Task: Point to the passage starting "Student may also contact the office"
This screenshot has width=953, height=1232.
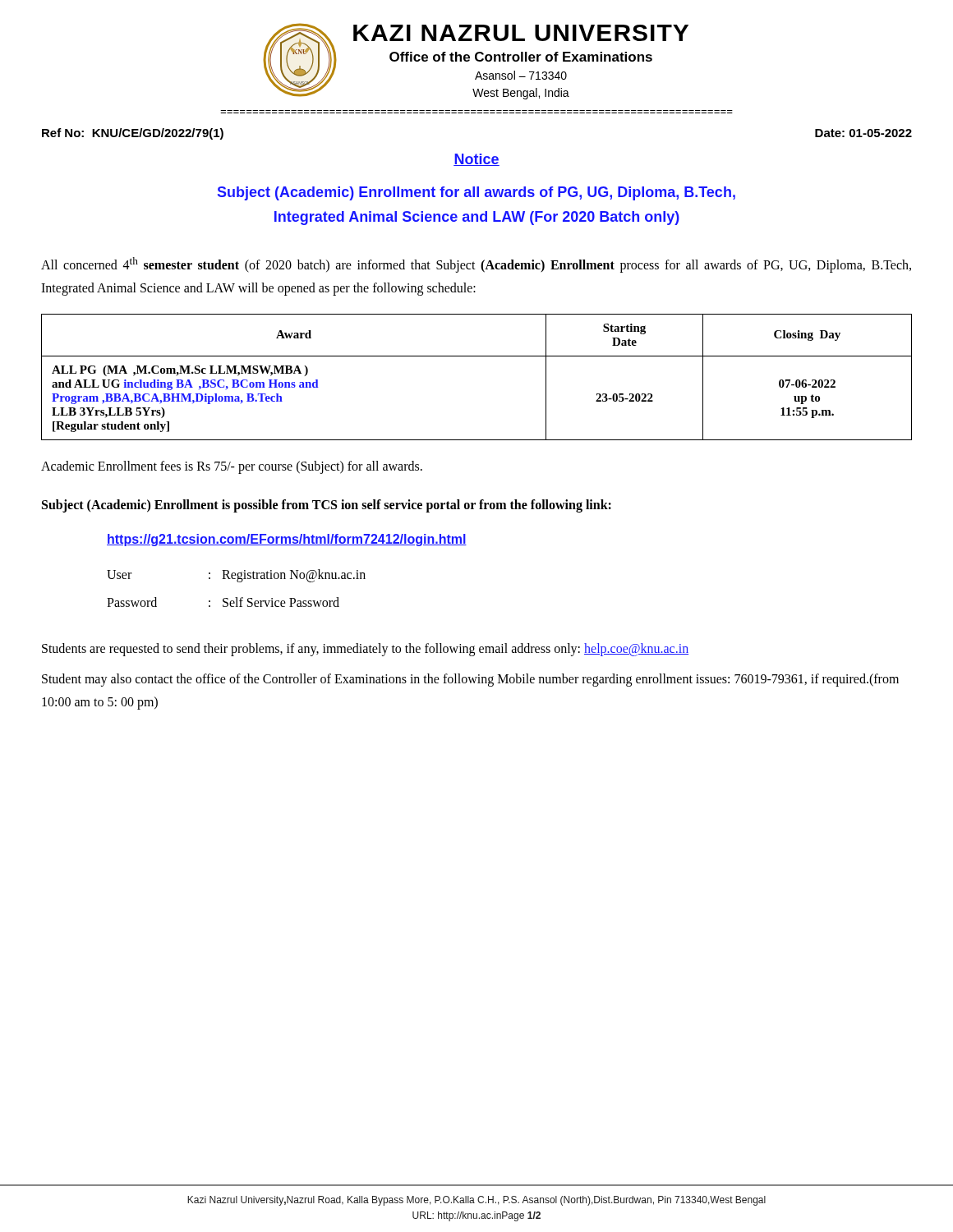Action: click(470, 690)
